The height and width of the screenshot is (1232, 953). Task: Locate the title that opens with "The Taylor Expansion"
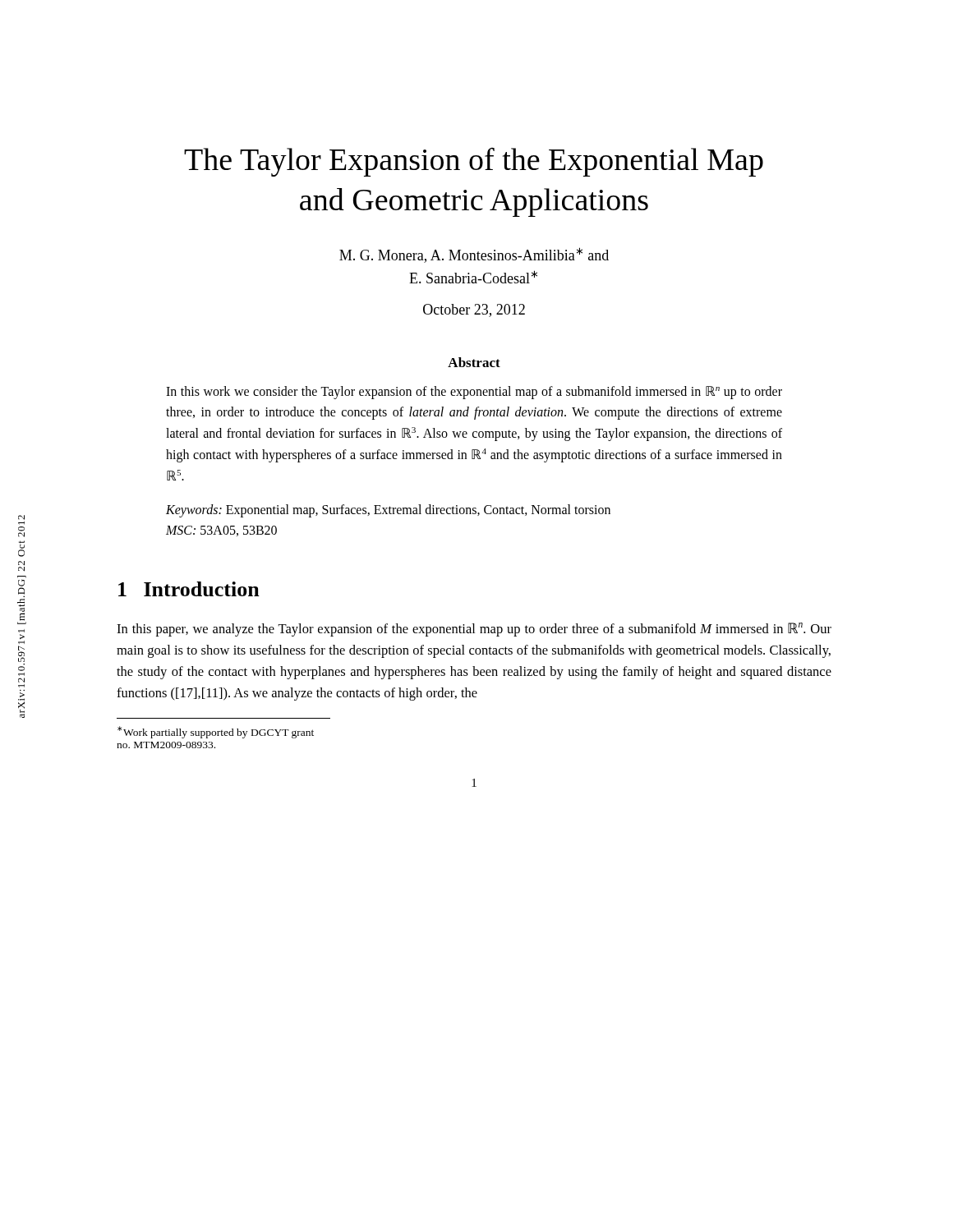(474, 180)
